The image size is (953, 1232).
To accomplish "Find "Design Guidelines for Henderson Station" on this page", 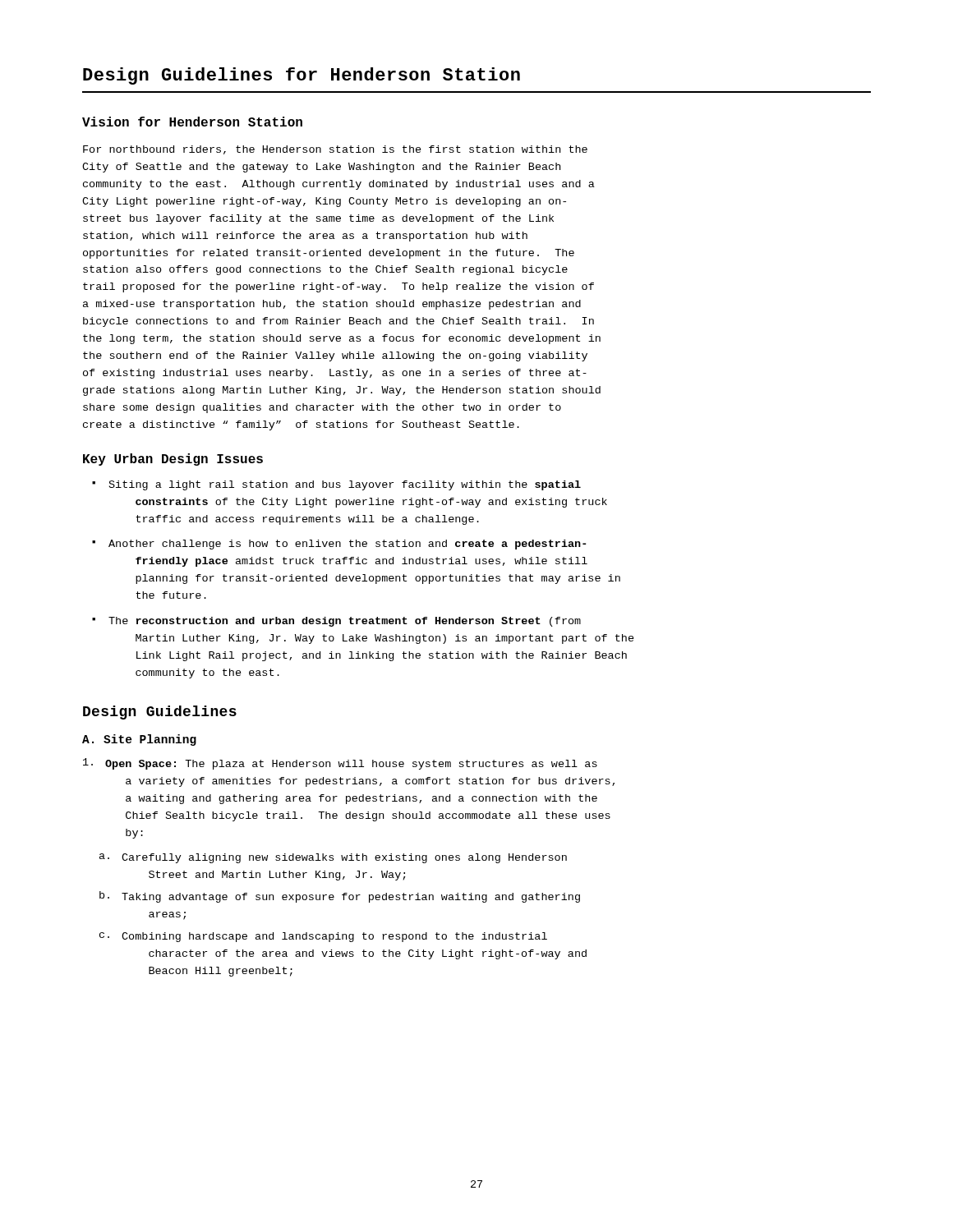I will pyautogui.click(x=302, y=76).
